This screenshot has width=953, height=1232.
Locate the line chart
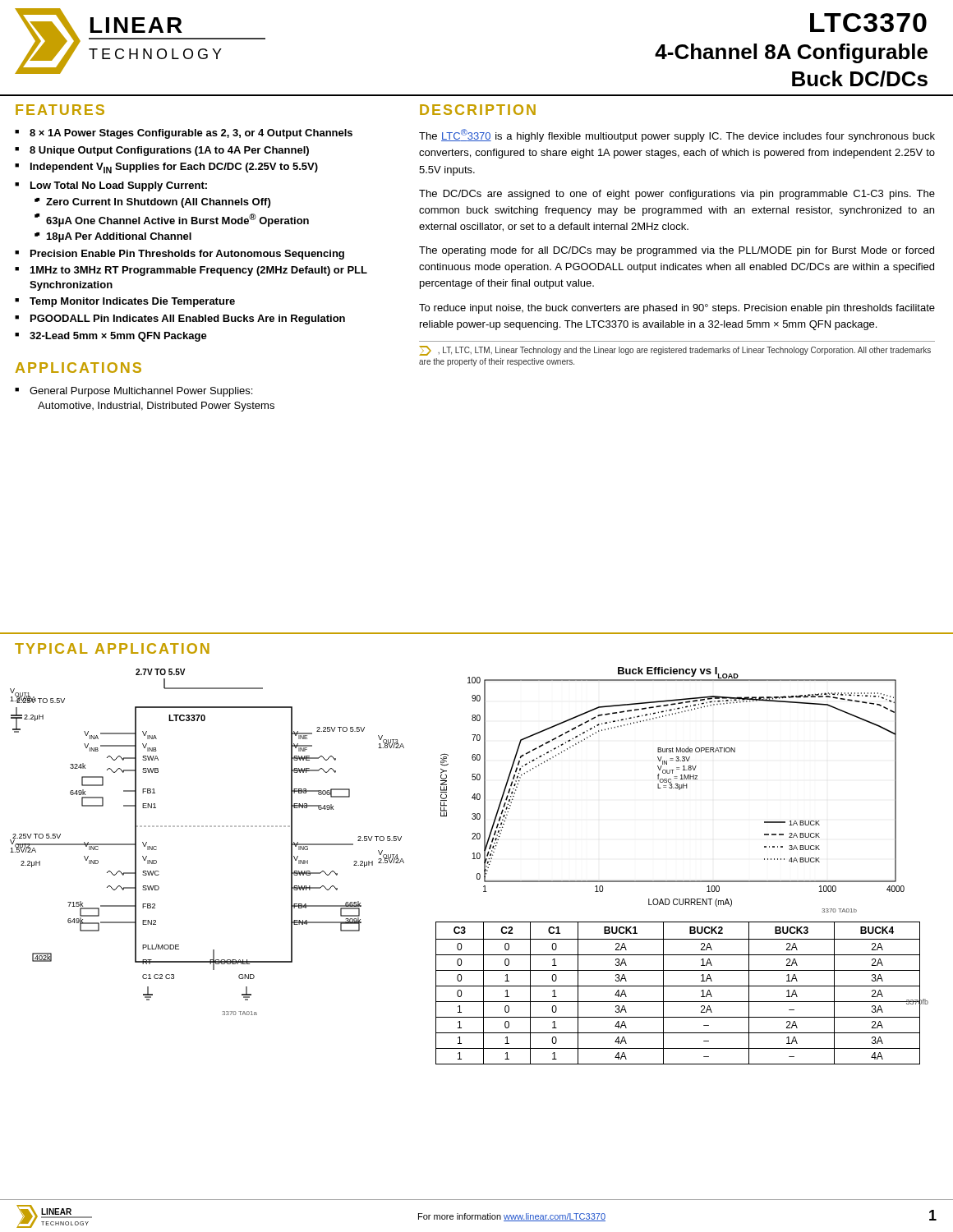pos(678,789)
